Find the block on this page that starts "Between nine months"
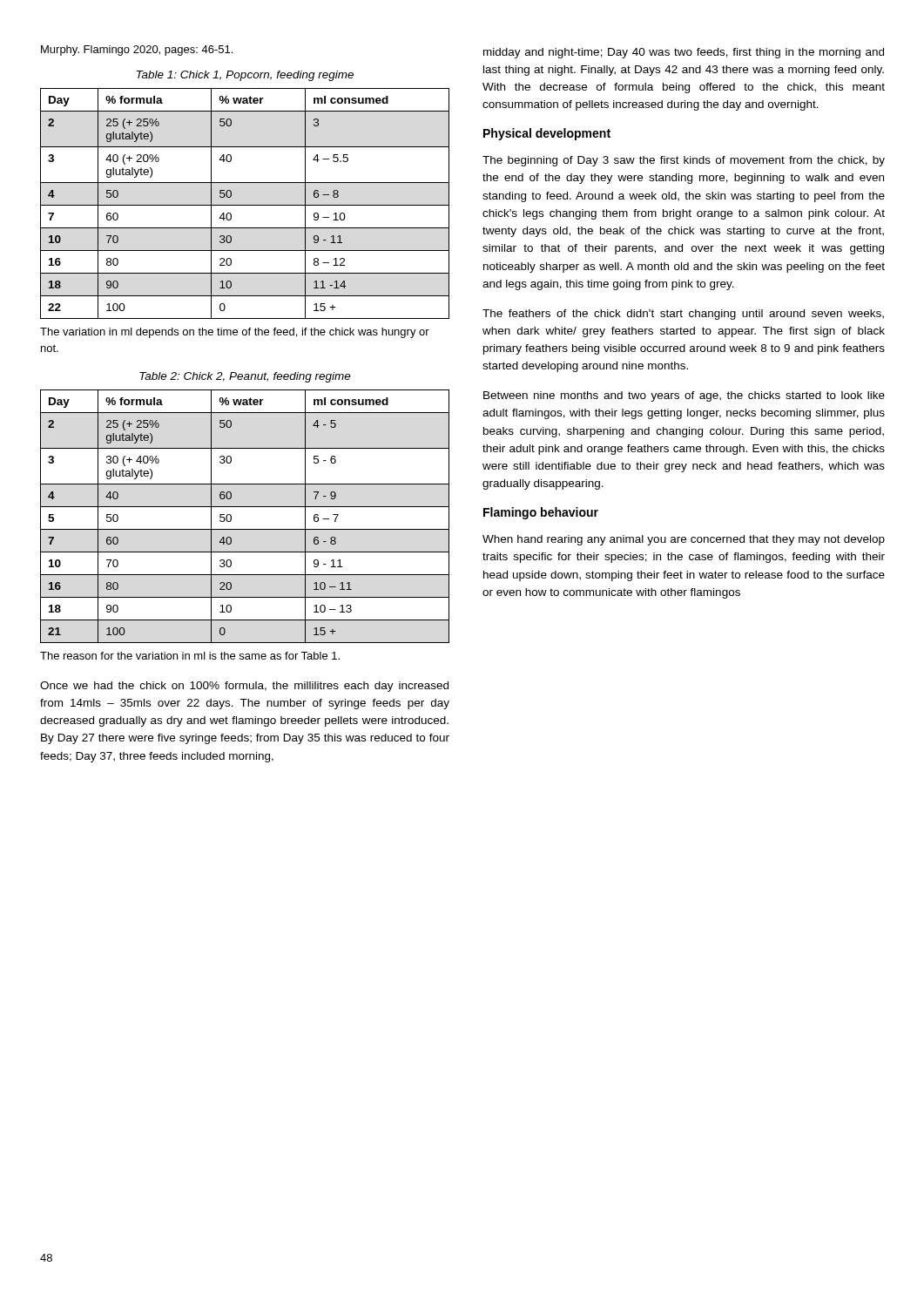924x1307 pixels. [684, 440]
